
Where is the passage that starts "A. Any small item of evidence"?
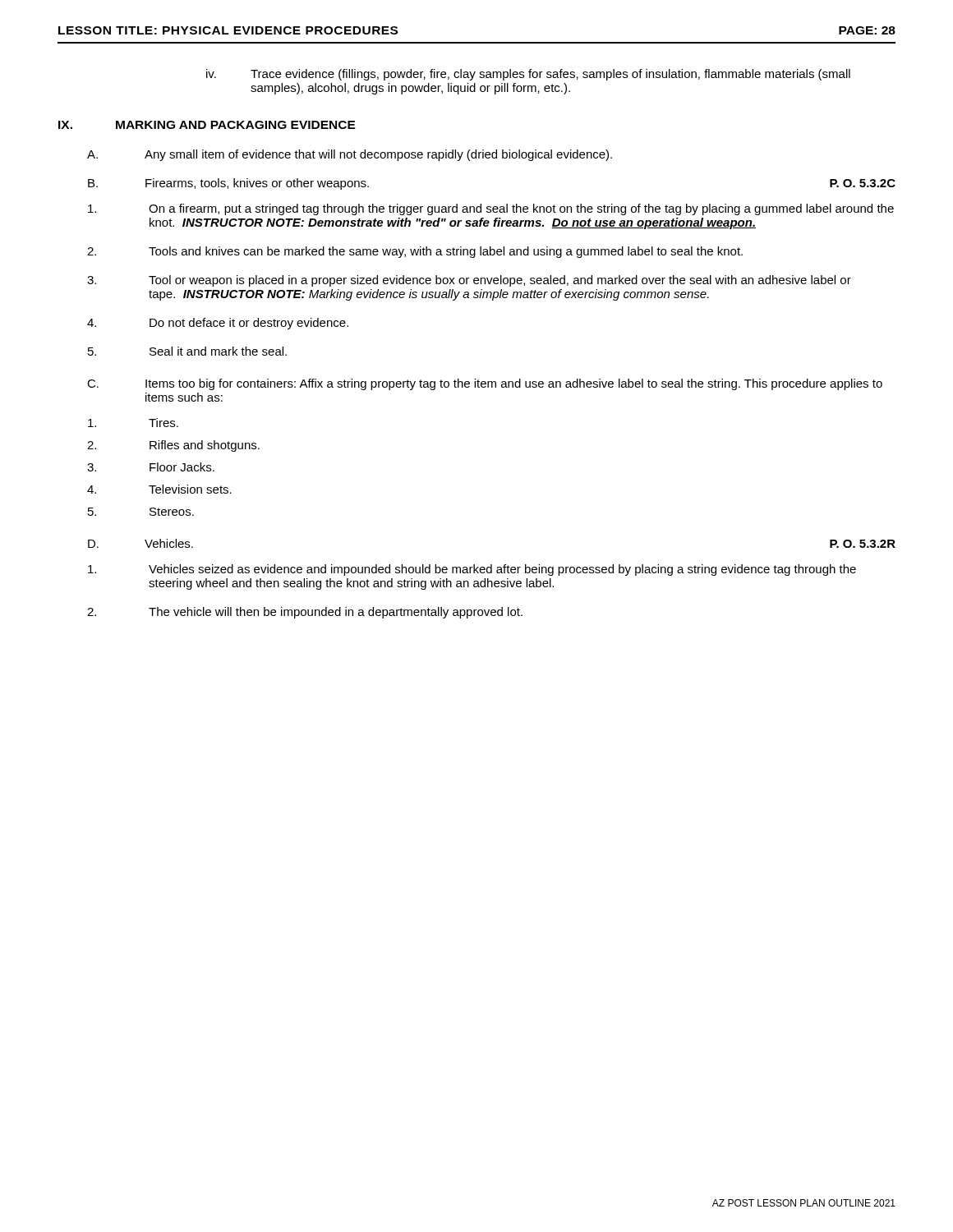click(x=476, y=154)
